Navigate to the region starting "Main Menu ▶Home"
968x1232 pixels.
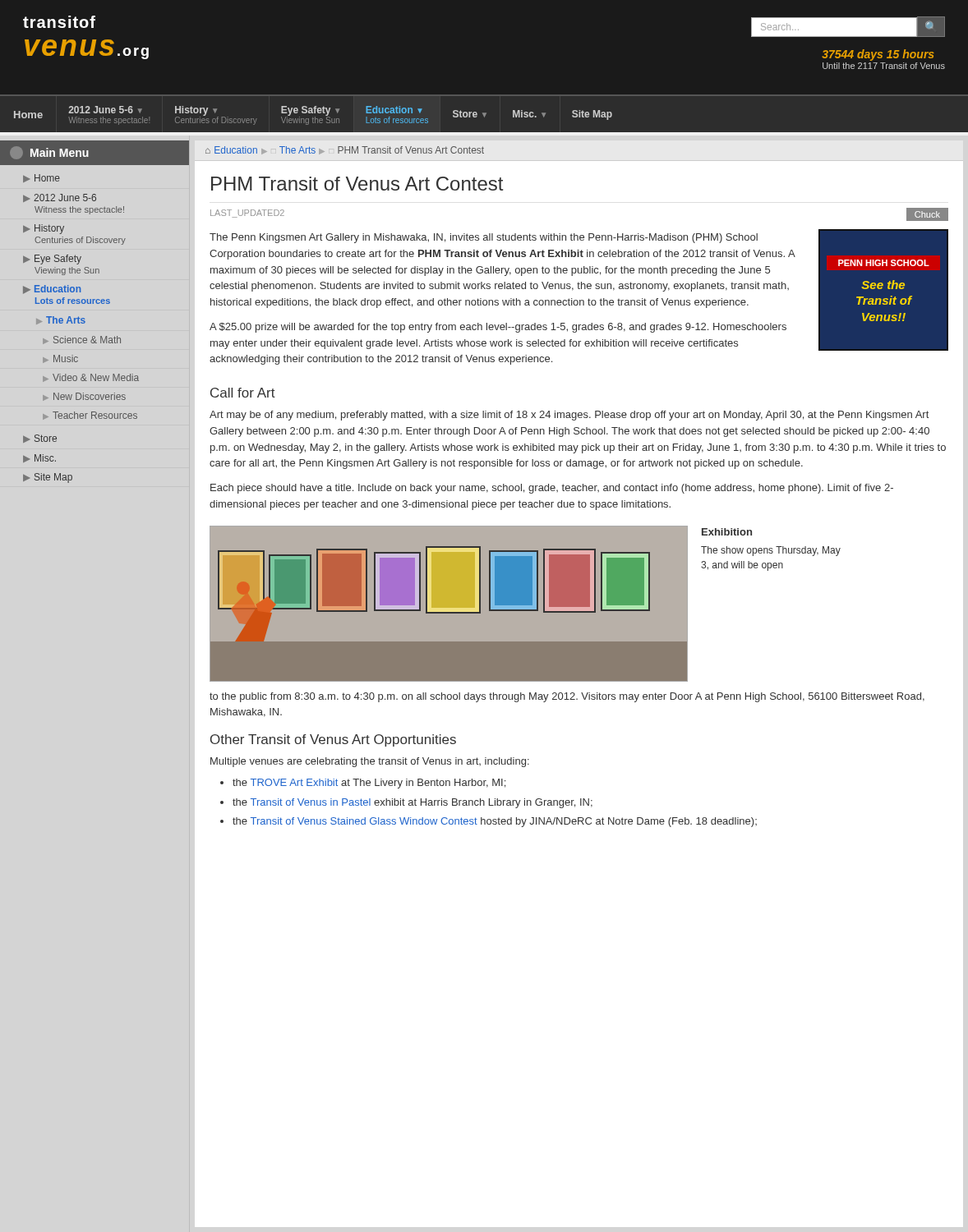pyautogui.click(x=94, y=314)
